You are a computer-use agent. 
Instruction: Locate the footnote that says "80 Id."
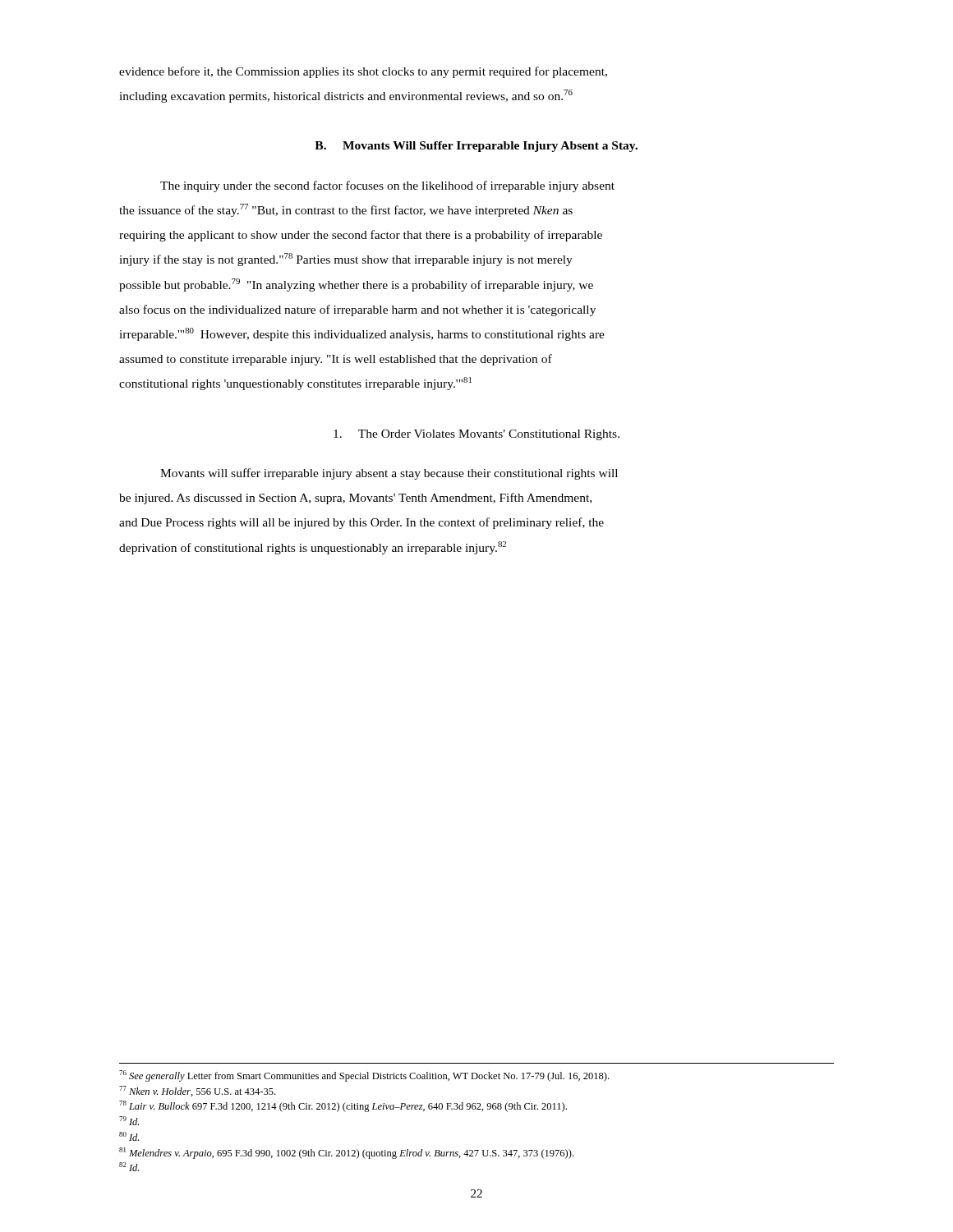tap(476, 1138)
